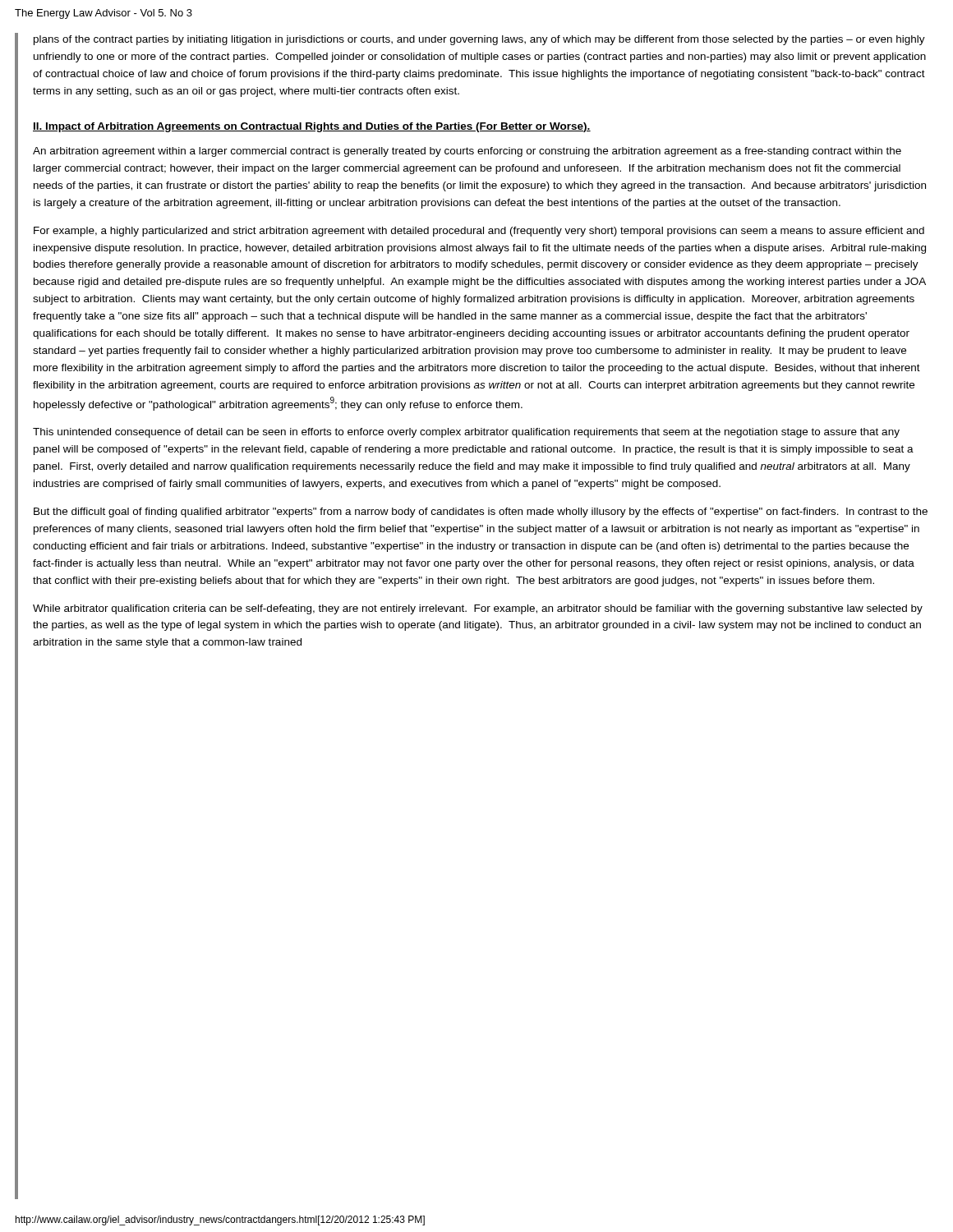Image resolution: width=953 pixels, height=1232 pixels.
Task: Navigate to the element starting "For example, a highly"
Action: click(480, 317)
